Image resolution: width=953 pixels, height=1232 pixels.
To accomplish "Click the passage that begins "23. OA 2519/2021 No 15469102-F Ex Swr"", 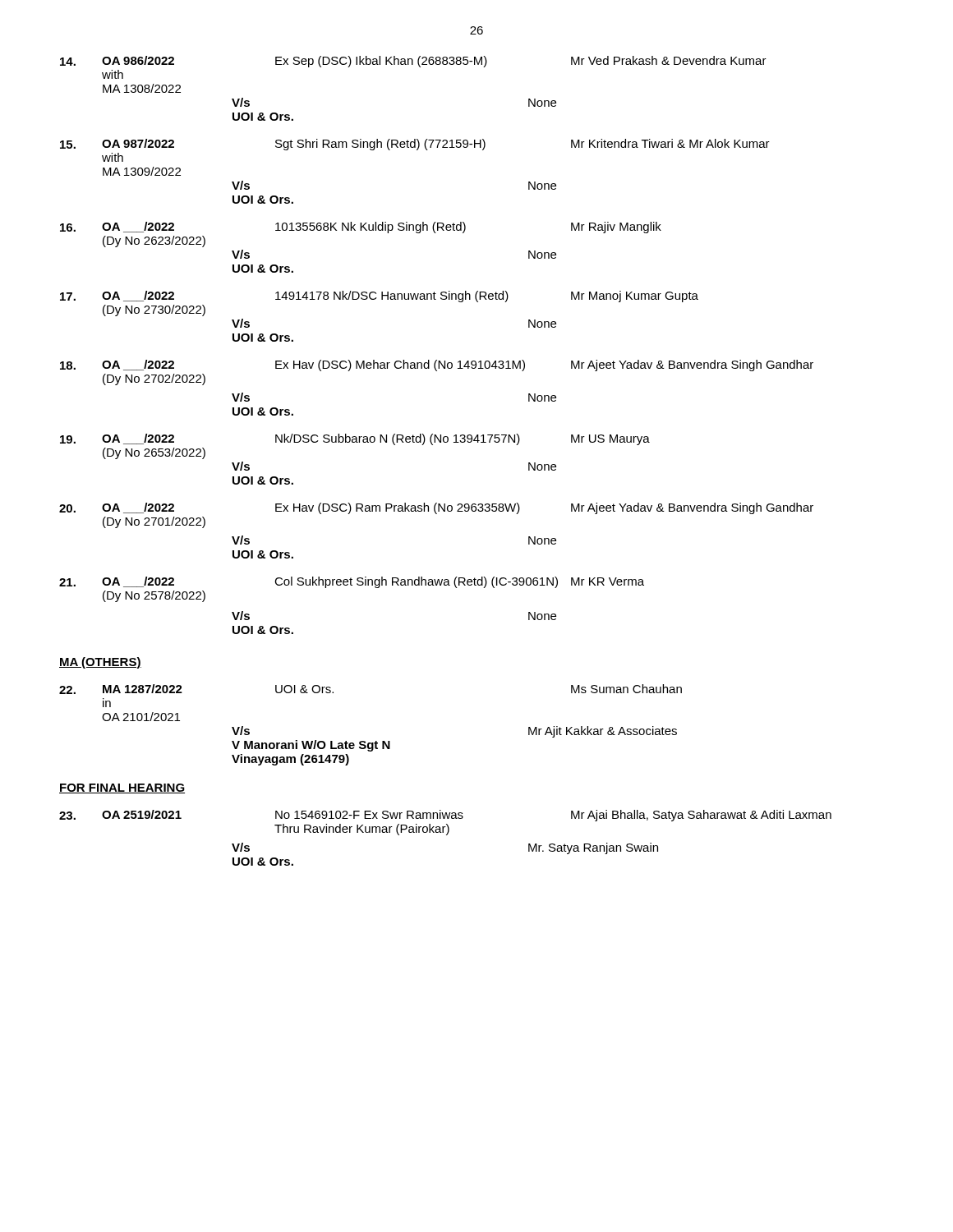I will coord(445,816).
